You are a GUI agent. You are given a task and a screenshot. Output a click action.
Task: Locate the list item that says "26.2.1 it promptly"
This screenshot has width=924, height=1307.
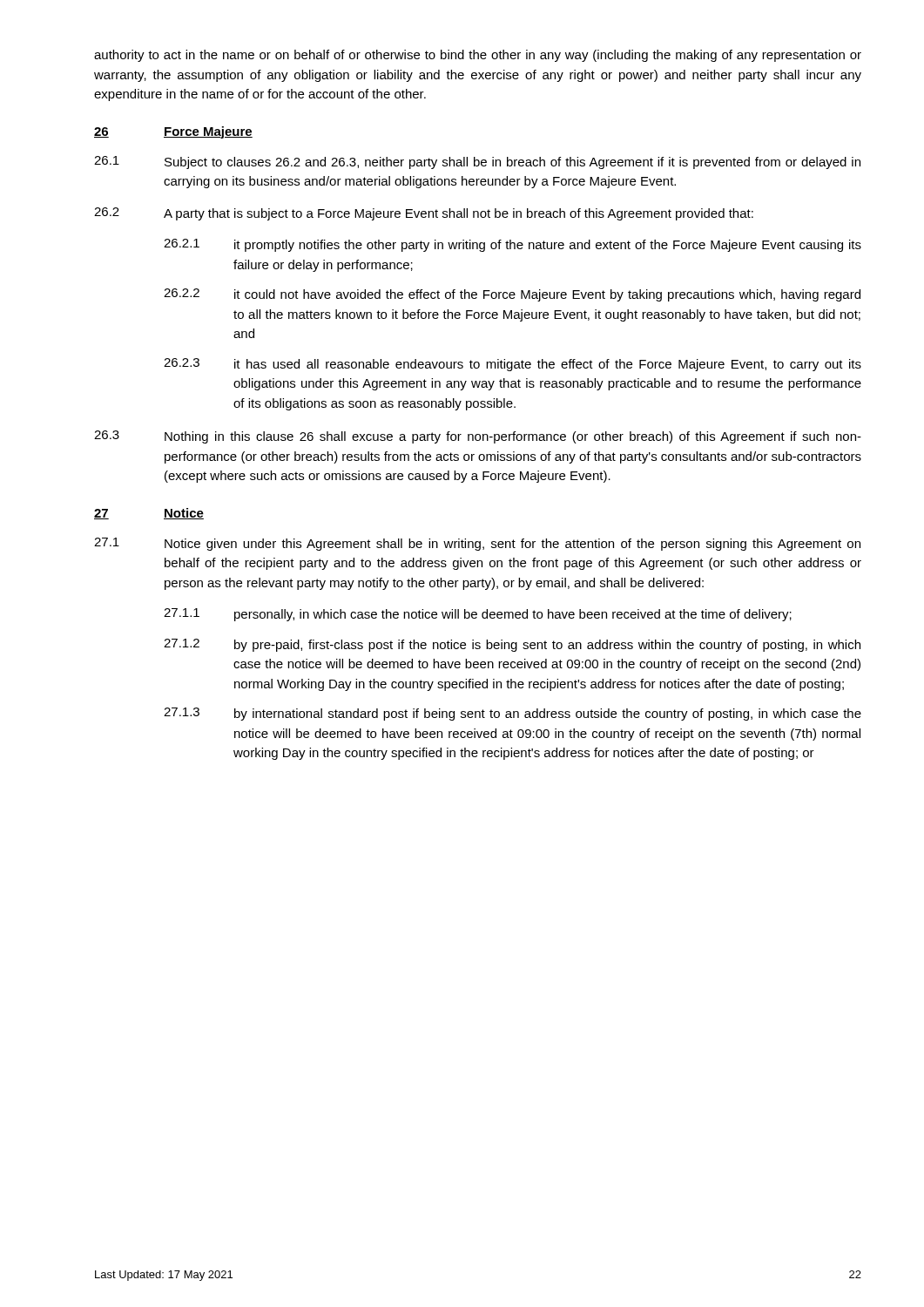pyautogui.click(x=512, y=255)
